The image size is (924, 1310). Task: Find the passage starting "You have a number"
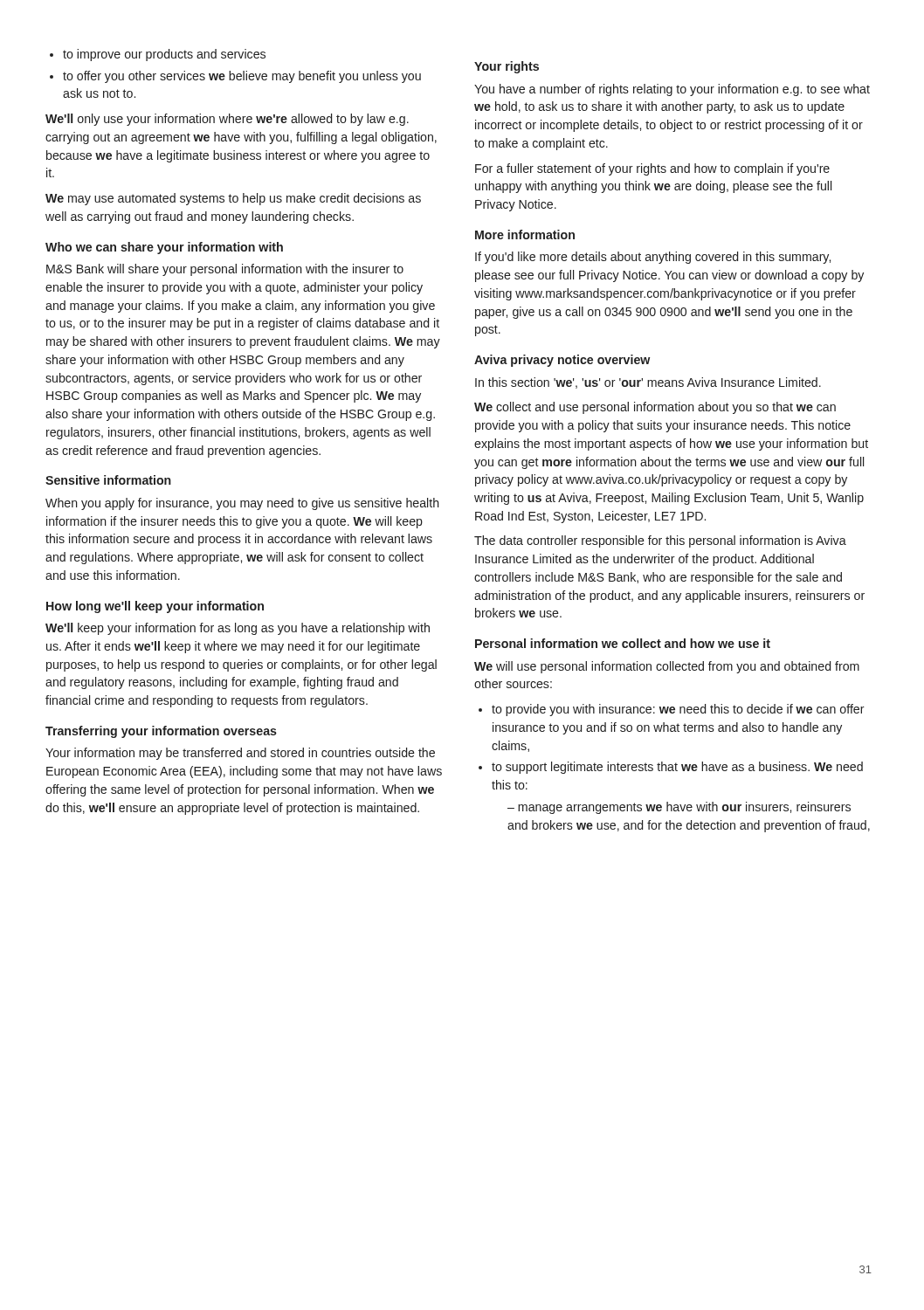(x=672, y=116)
